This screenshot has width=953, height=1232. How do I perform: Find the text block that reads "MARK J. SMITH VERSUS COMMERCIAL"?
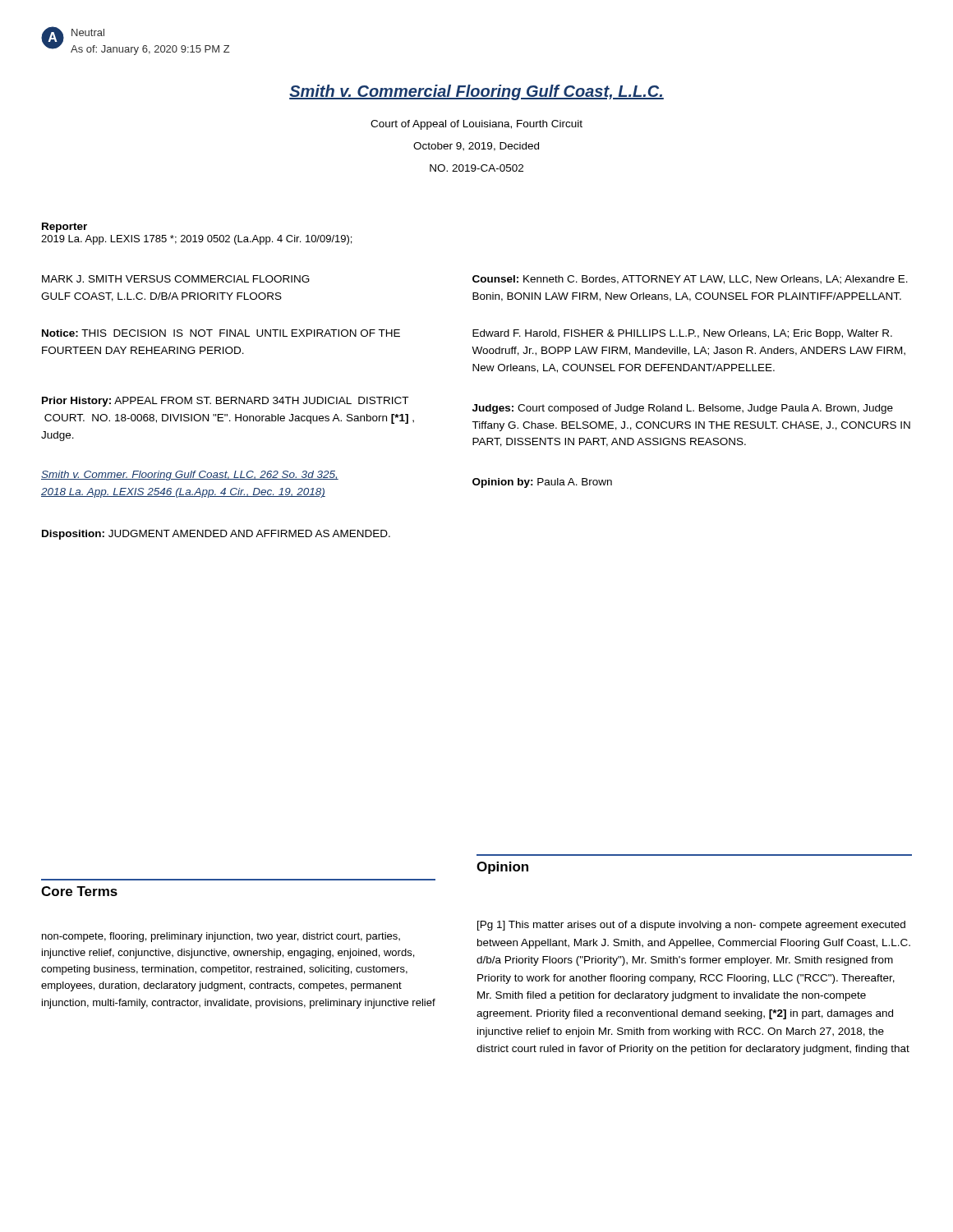[x=176, y=287]
